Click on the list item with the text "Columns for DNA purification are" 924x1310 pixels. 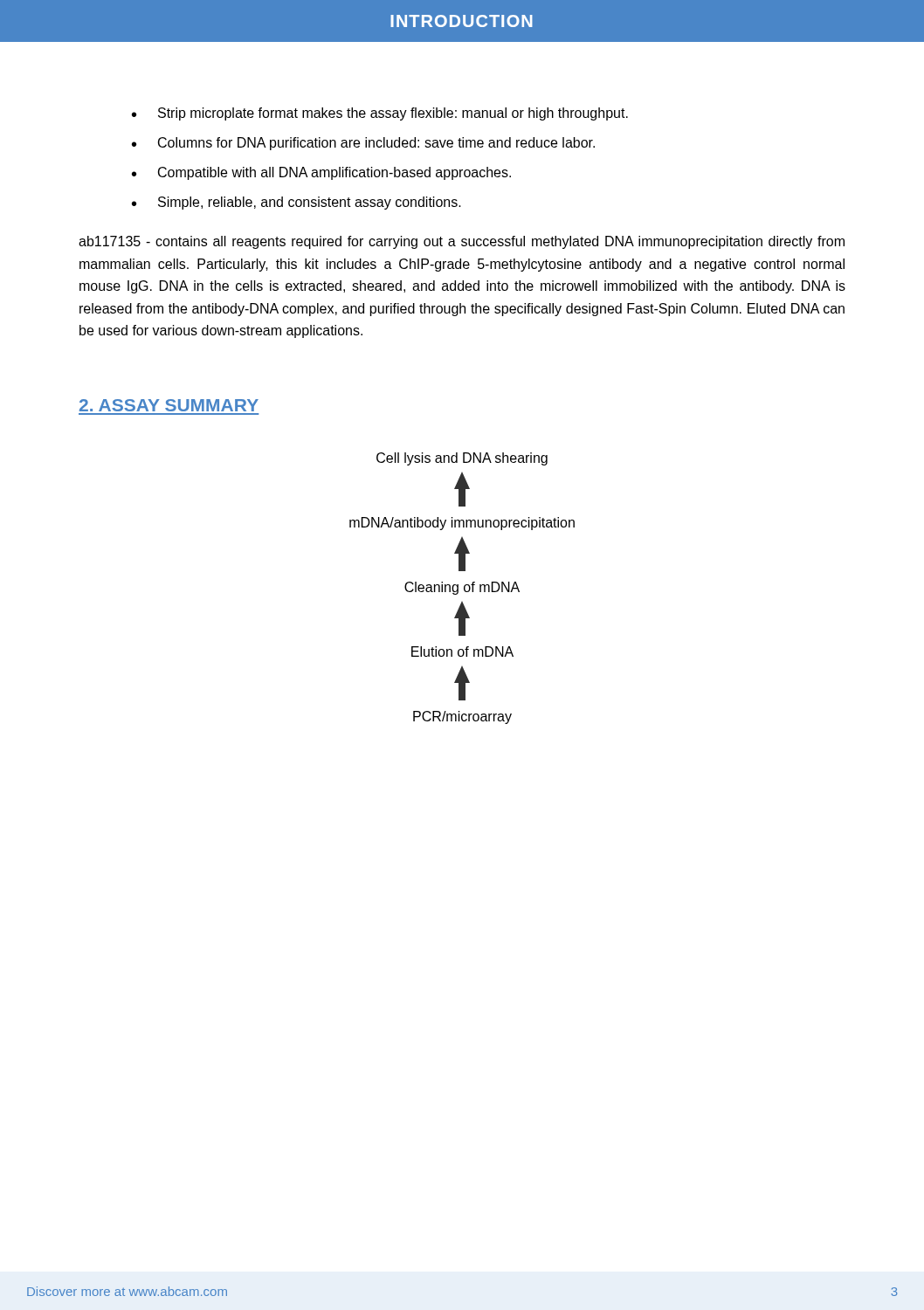click(377, 143)
